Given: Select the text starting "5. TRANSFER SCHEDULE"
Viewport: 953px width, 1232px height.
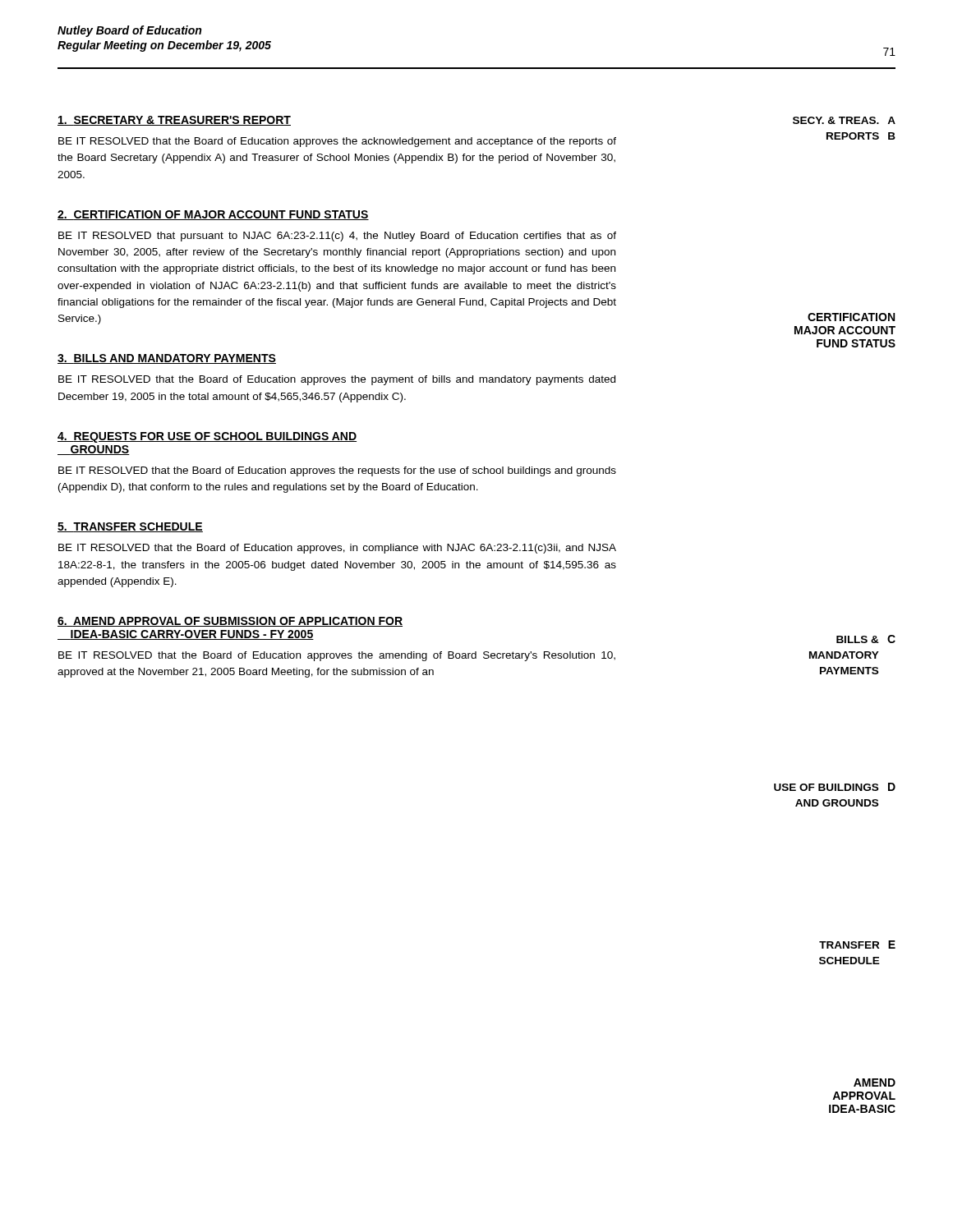Looking at the screenshot, I should (x=130, y=527).
